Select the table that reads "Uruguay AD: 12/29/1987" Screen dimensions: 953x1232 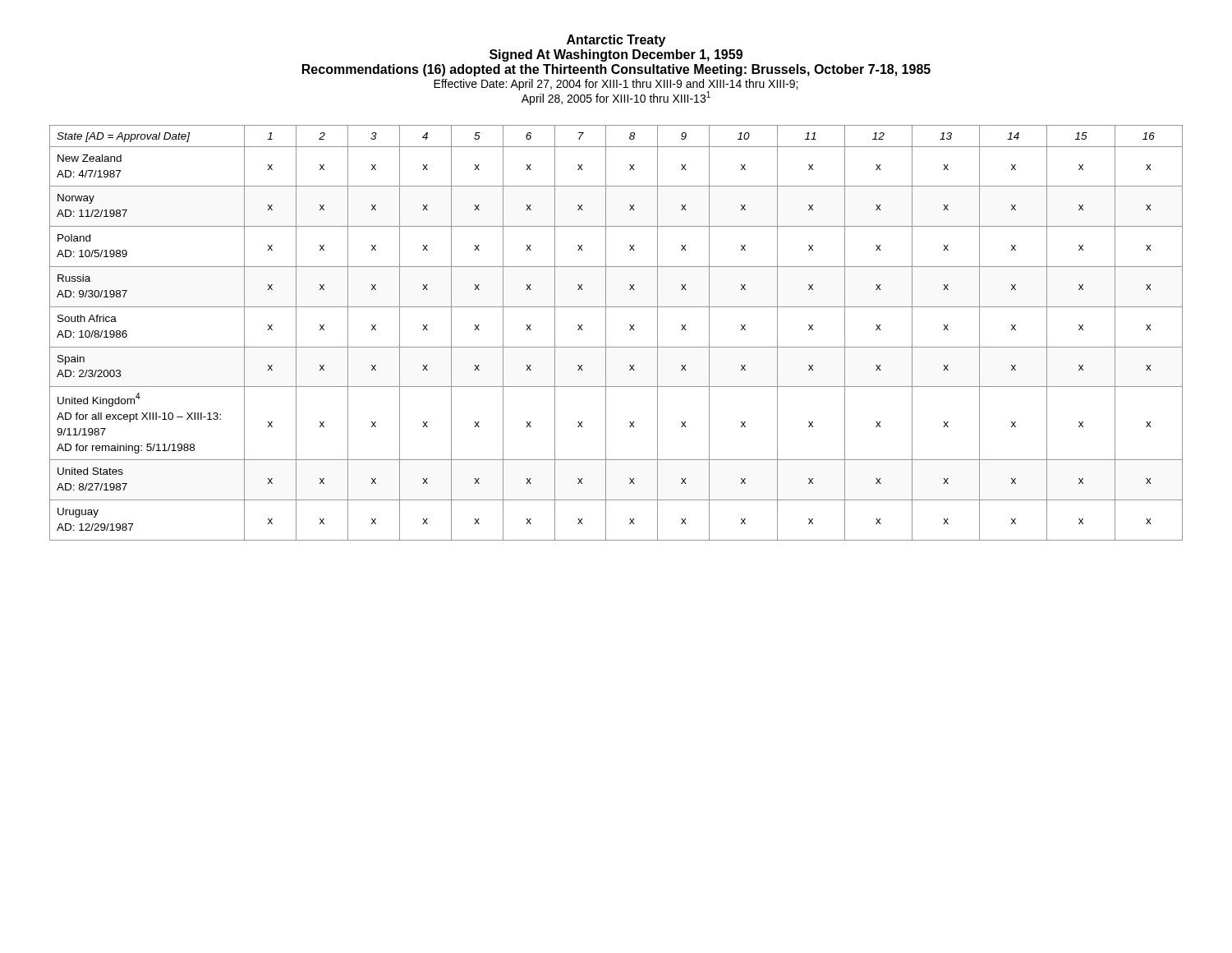click(616, 333)
